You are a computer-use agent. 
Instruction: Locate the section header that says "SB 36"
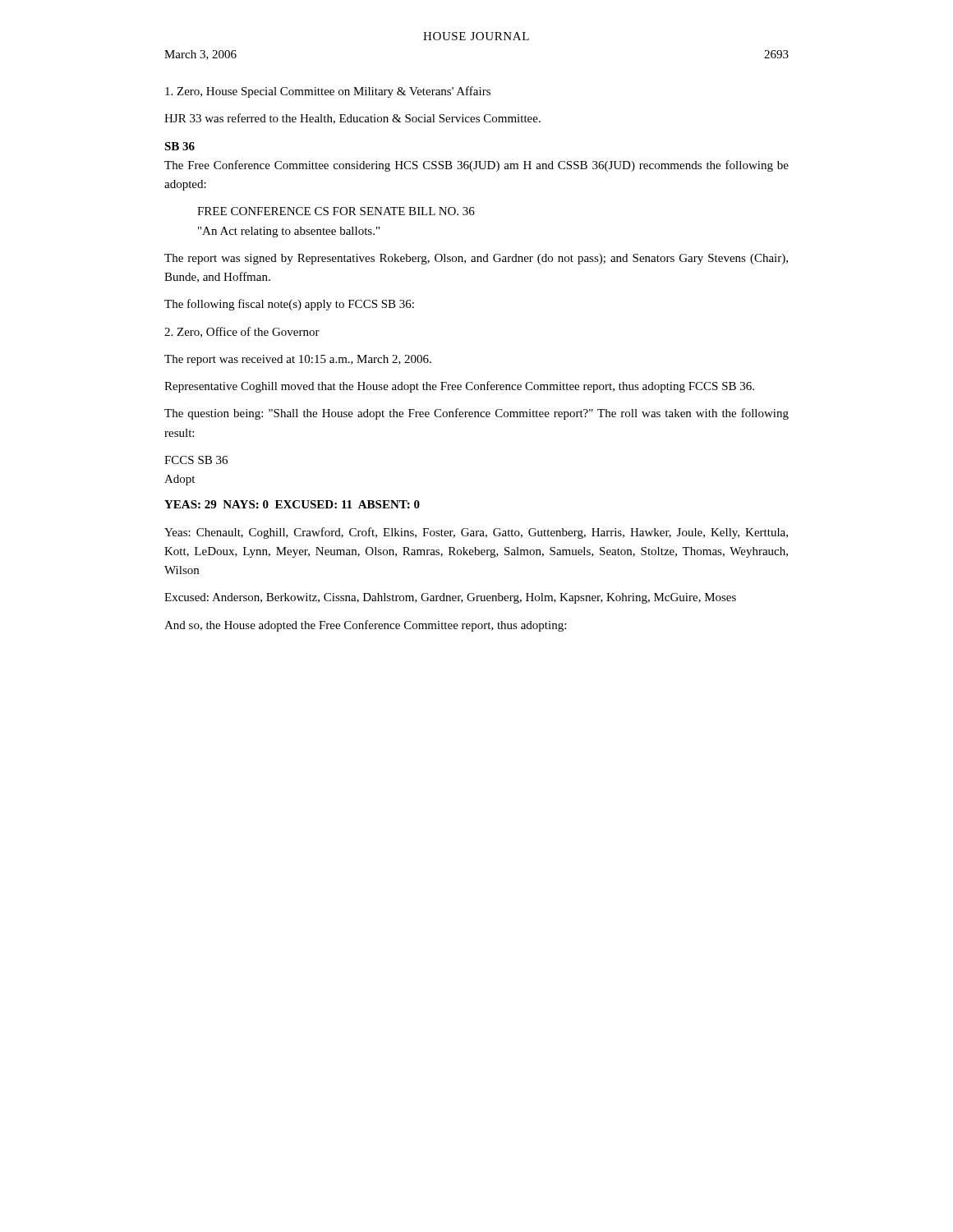coord(180,146)
